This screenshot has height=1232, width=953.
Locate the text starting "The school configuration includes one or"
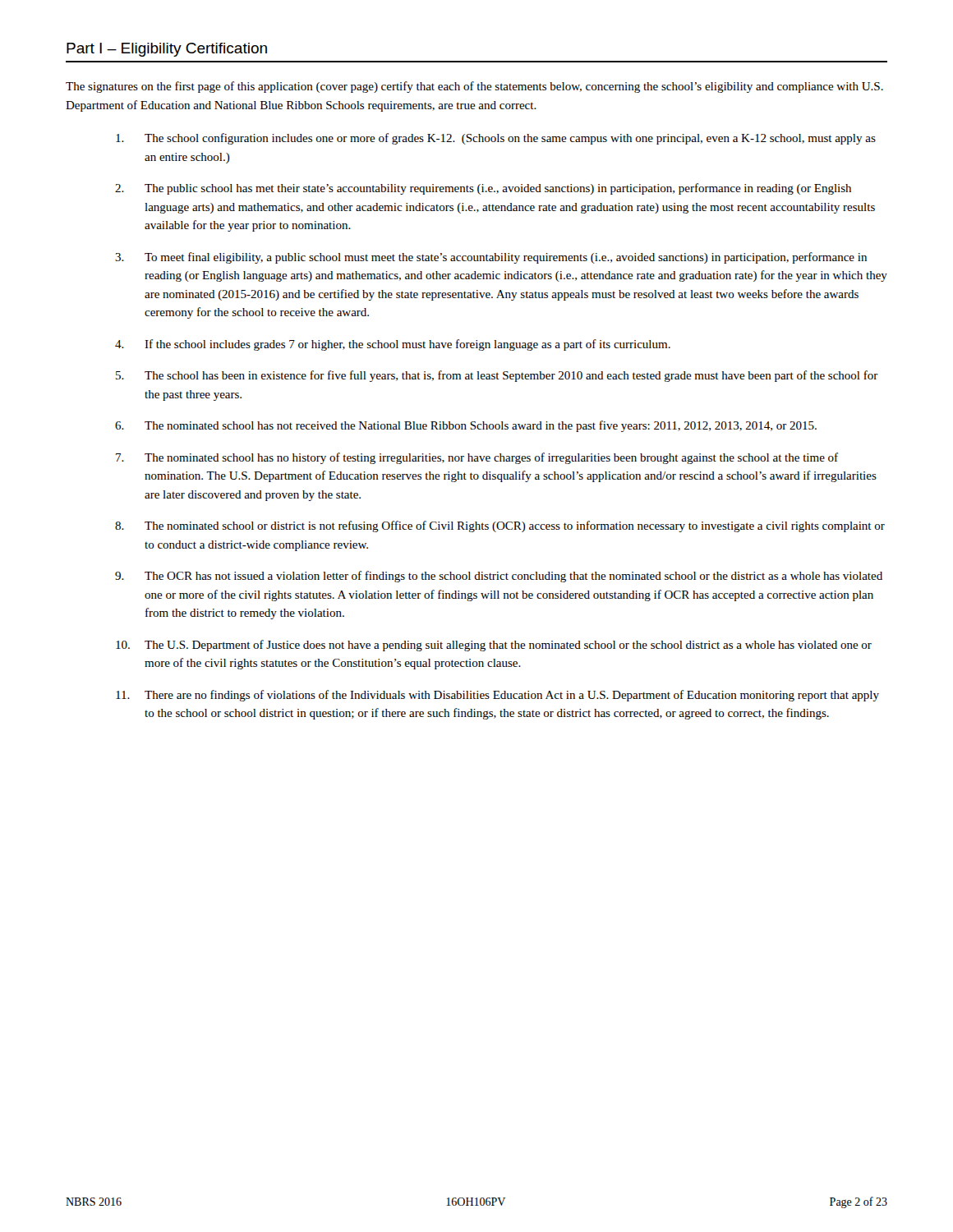coord(501,147)
